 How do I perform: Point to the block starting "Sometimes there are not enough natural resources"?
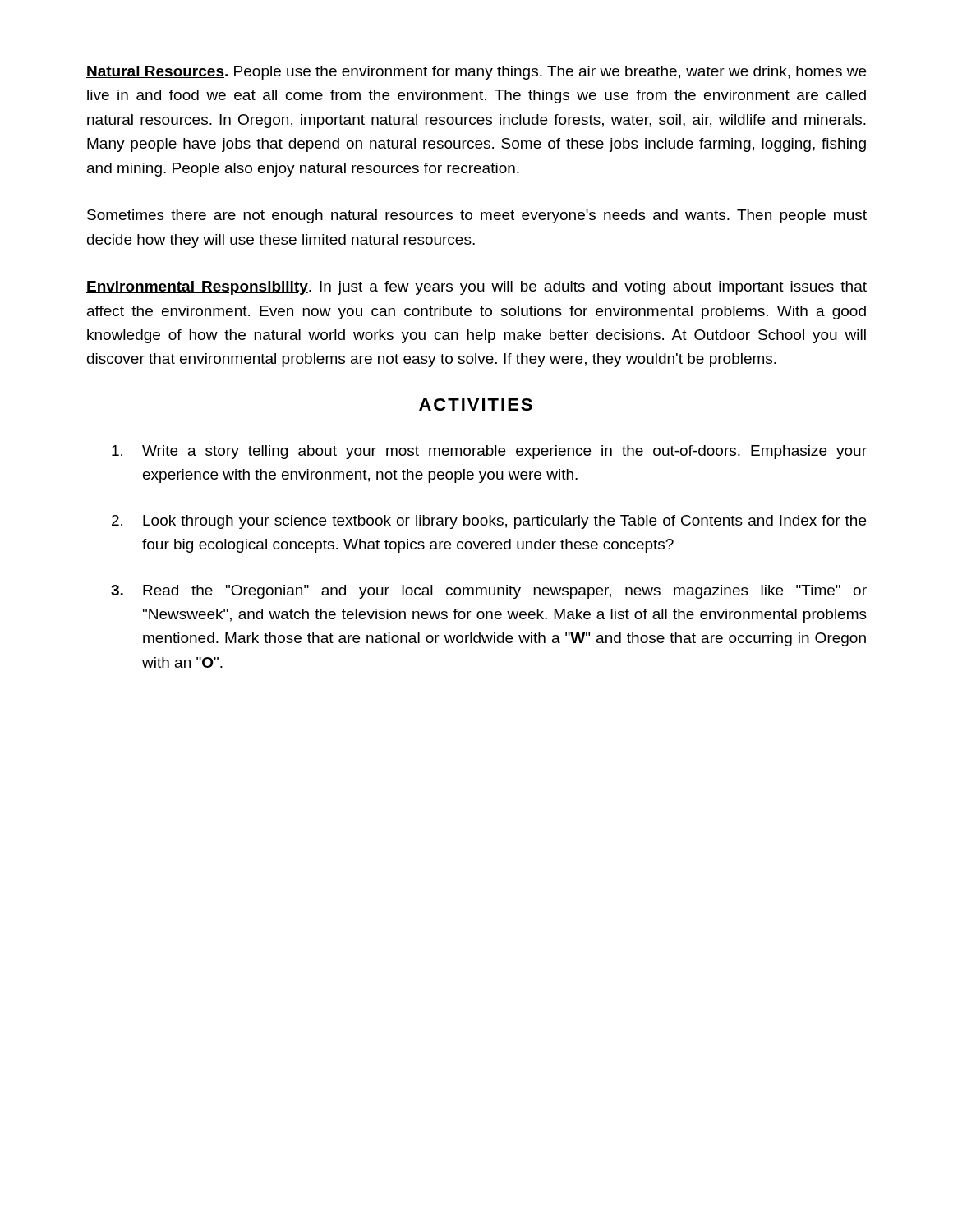point(476,227)
